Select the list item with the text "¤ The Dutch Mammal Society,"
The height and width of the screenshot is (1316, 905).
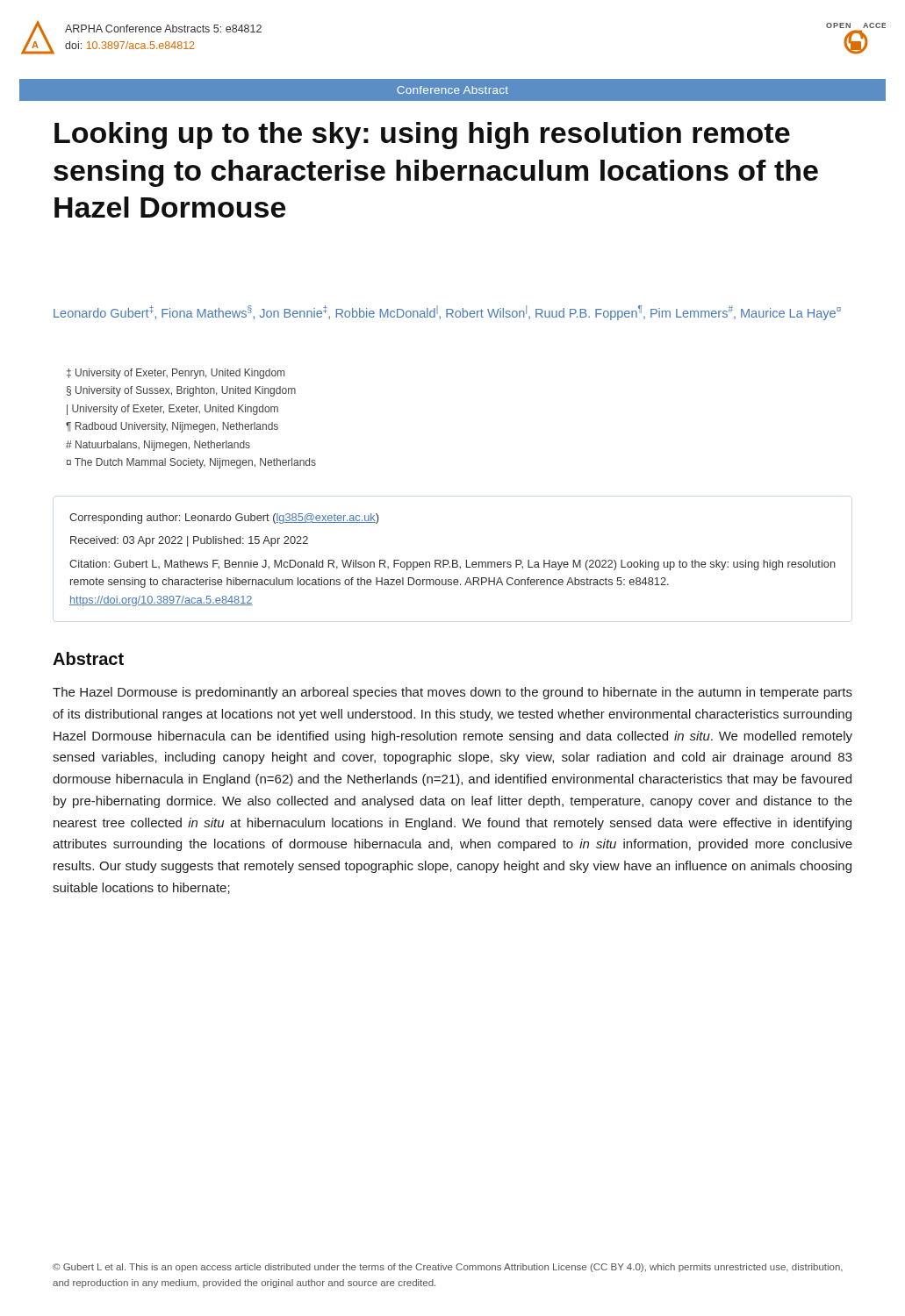(x=191, y=462)
